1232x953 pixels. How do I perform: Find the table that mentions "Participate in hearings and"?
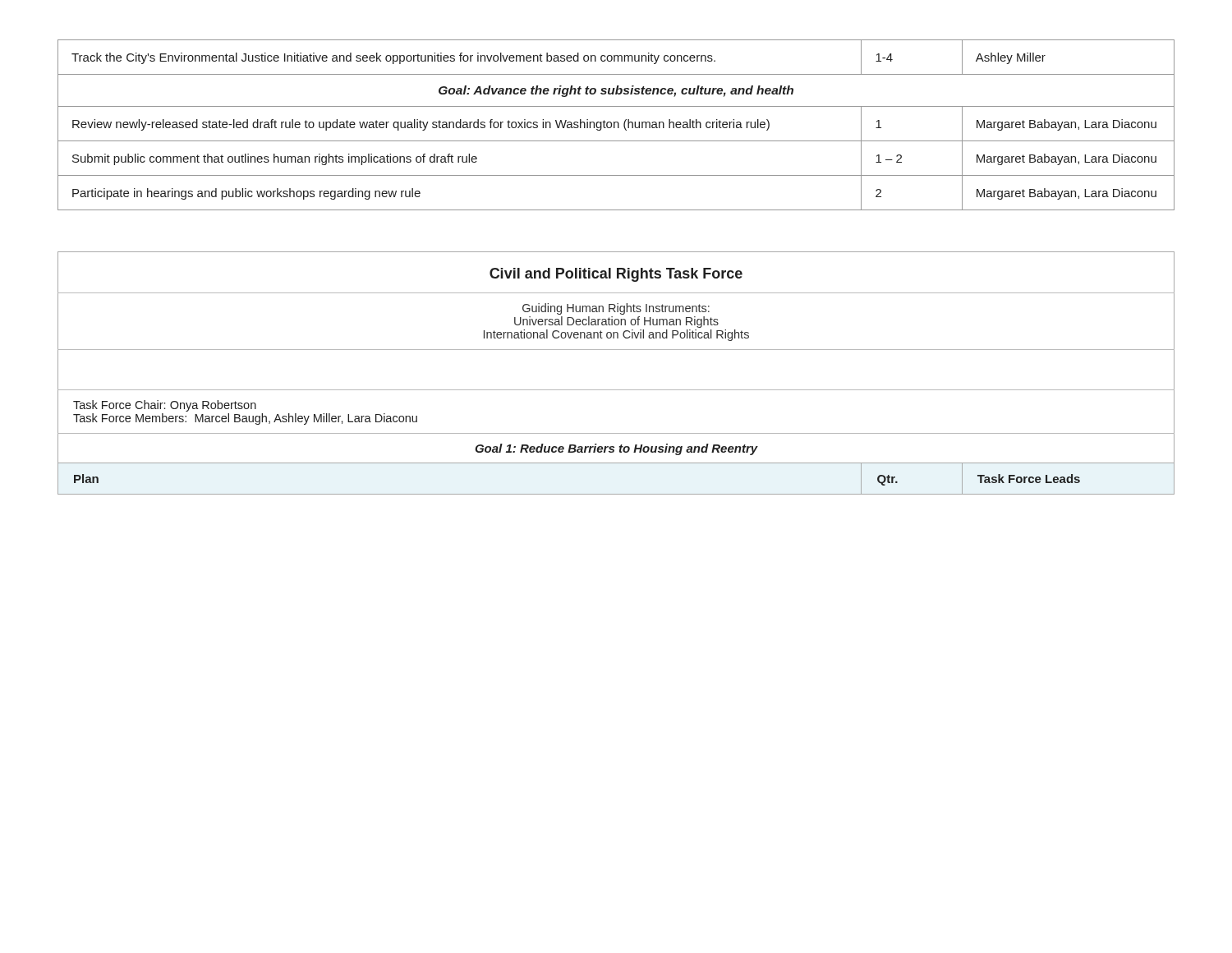pyautogui.click(x=616, y=125)
